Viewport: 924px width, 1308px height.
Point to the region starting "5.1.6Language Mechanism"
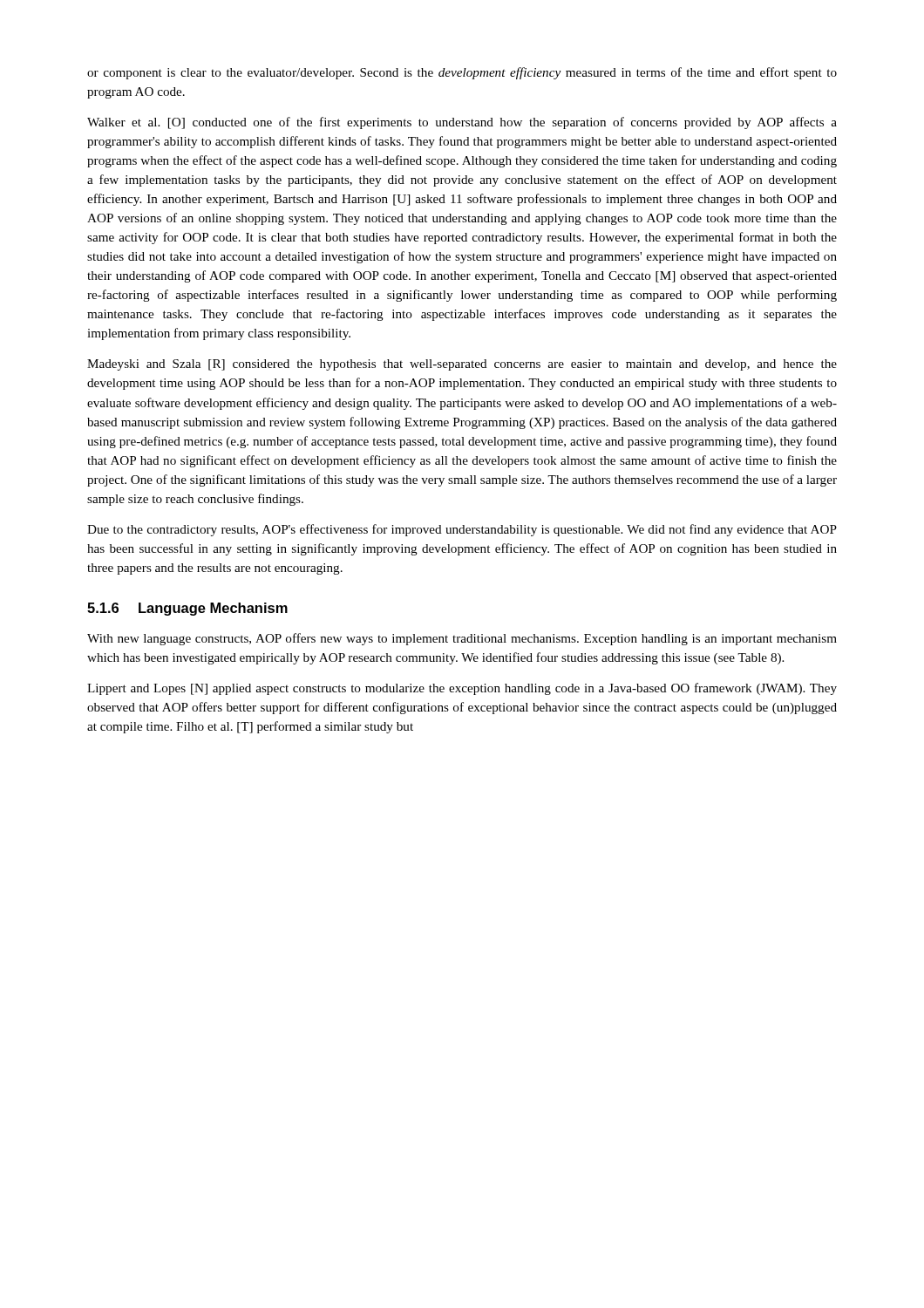tap(188, 608)
